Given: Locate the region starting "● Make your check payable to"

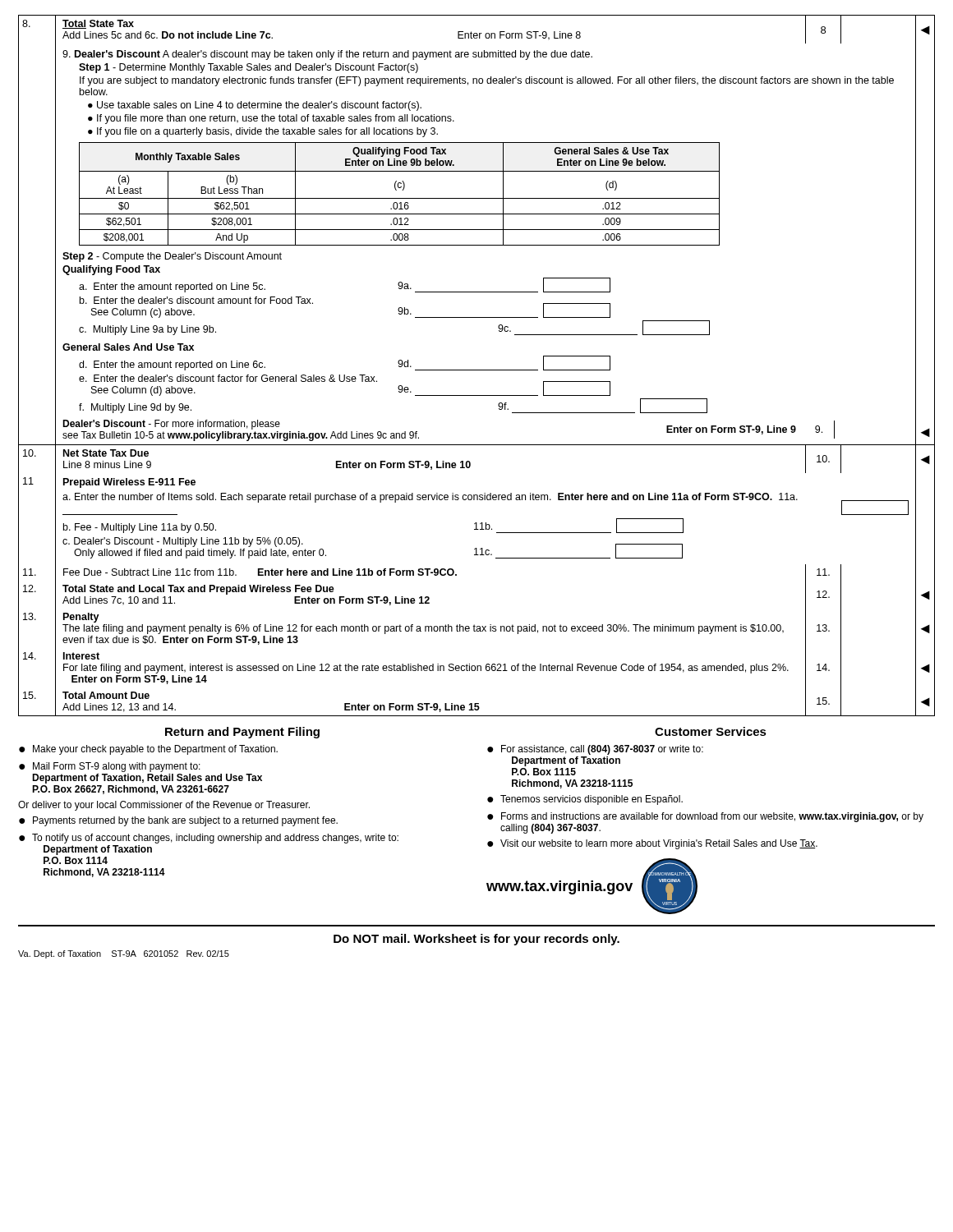Looking at the screenshot, I should (148, 750).
